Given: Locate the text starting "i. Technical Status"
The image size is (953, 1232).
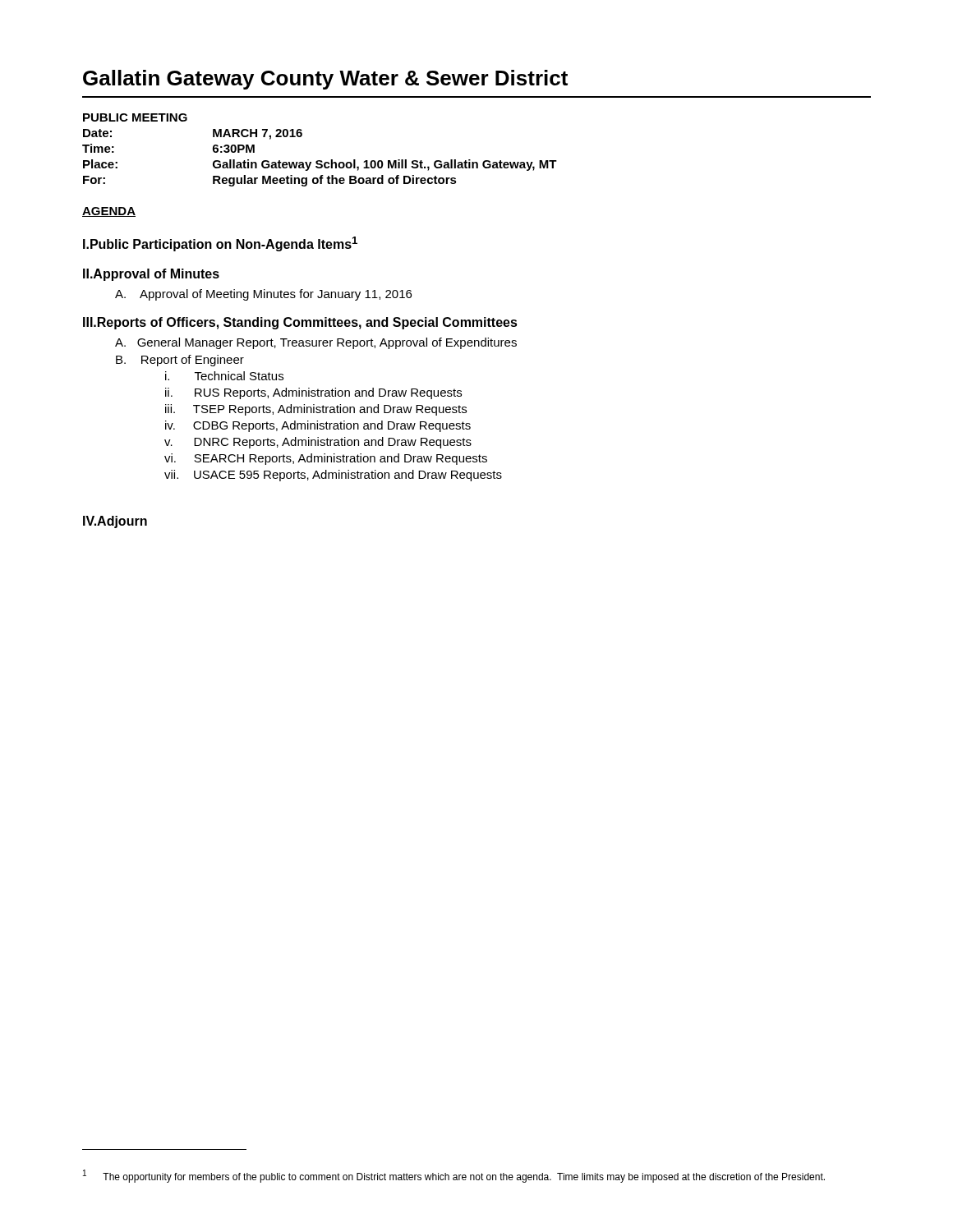Looking at the screenshot, I should click(x=224, y=376).
